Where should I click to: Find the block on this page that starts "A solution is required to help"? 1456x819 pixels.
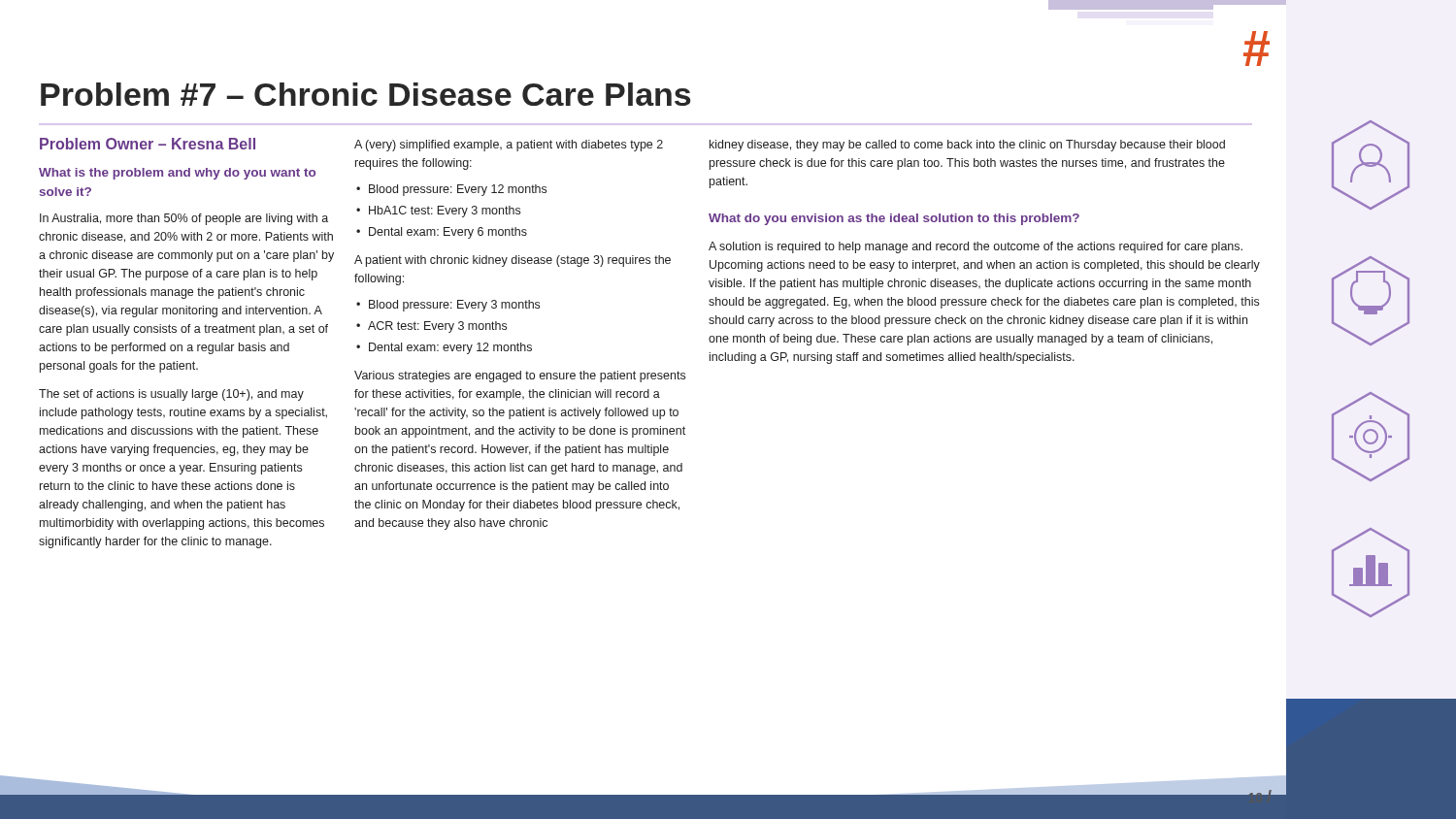[984, 302]
